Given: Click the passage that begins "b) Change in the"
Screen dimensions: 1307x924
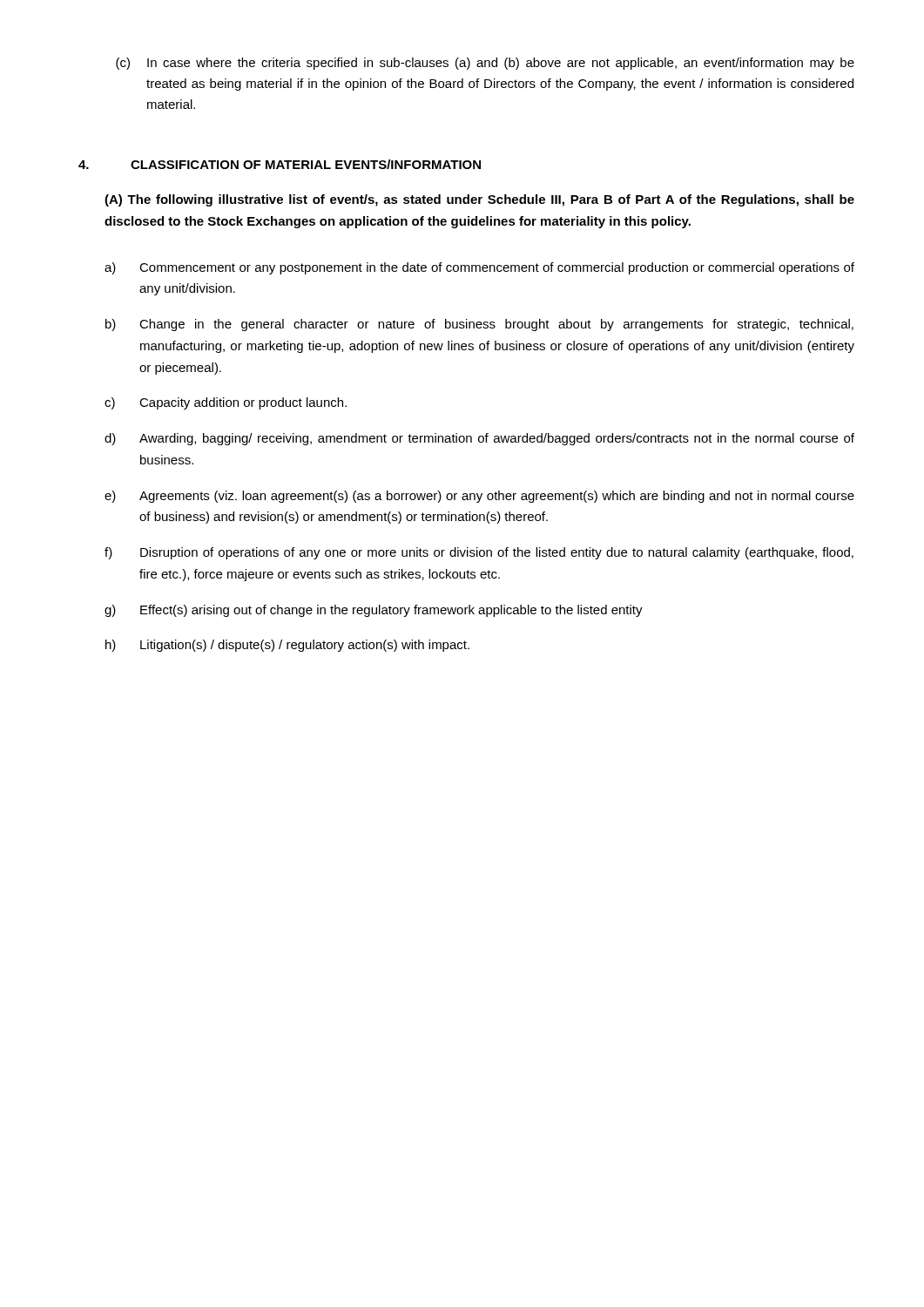Looking at the screenshot, I should (479, 346).
